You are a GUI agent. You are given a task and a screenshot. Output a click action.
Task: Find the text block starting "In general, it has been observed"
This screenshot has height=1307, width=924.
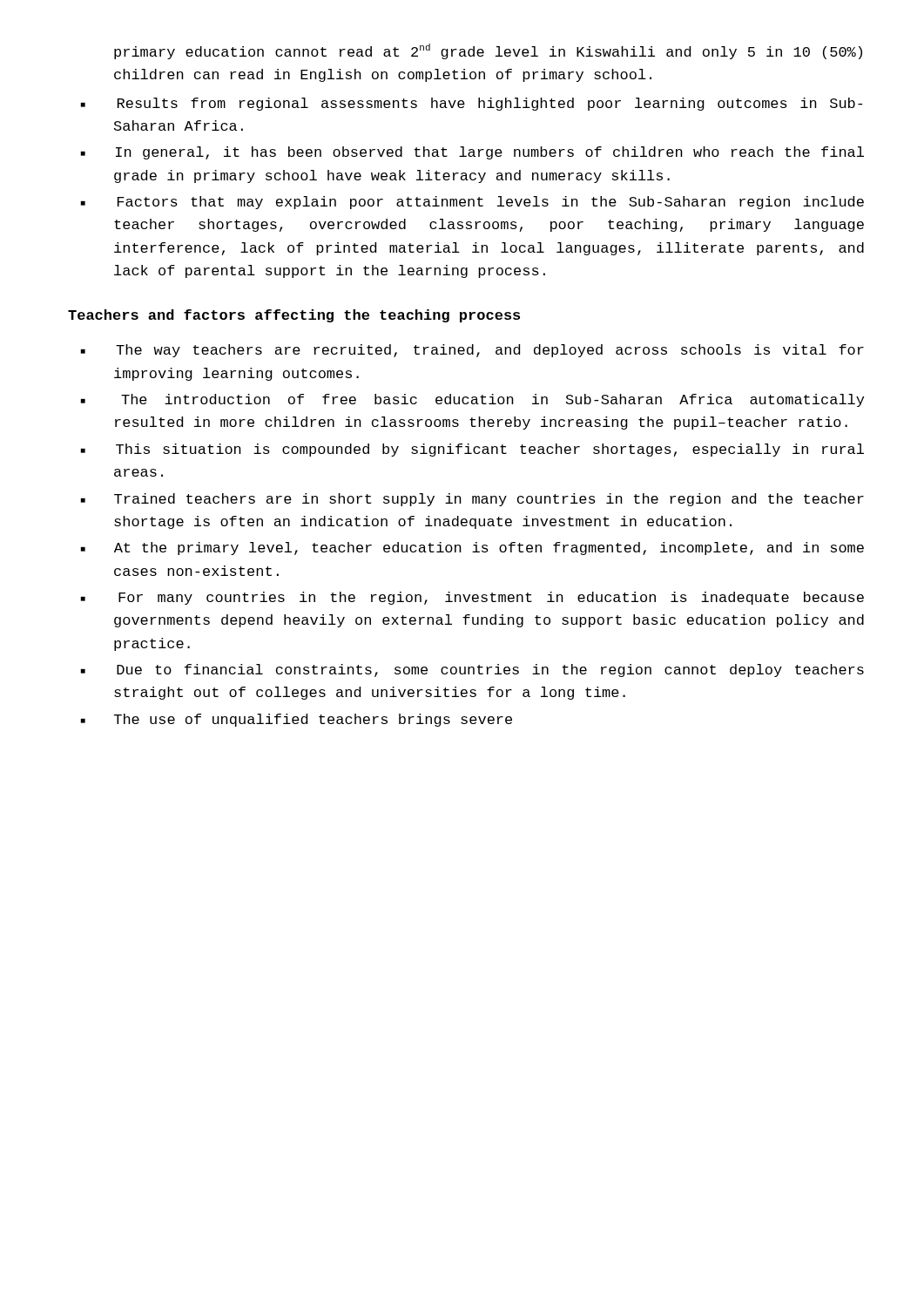tap(485, 165)
